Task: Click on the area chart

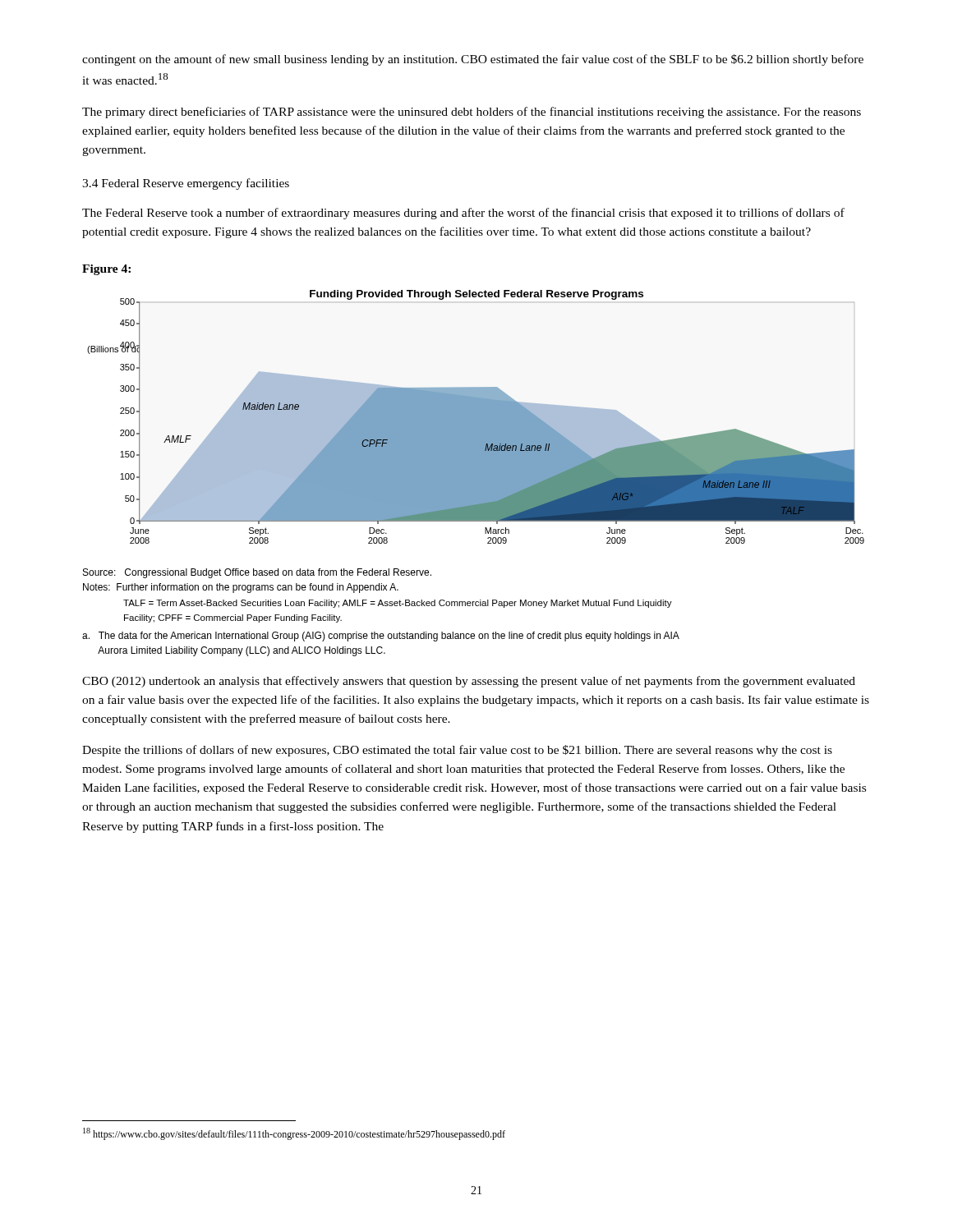Action: [476, 423]
